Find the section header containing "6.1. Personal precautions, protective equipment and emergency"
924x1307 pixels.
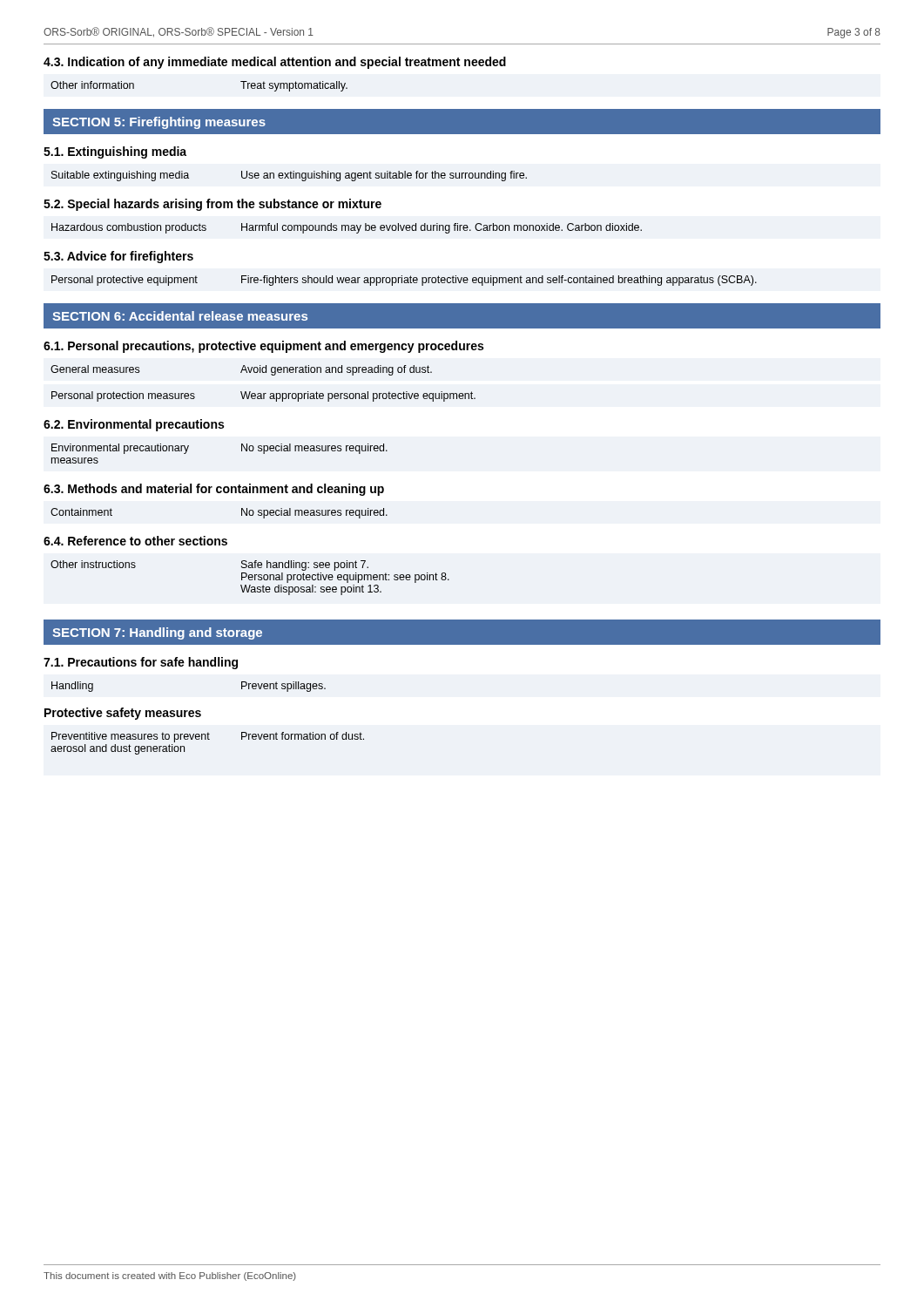[x=264, y=346]
